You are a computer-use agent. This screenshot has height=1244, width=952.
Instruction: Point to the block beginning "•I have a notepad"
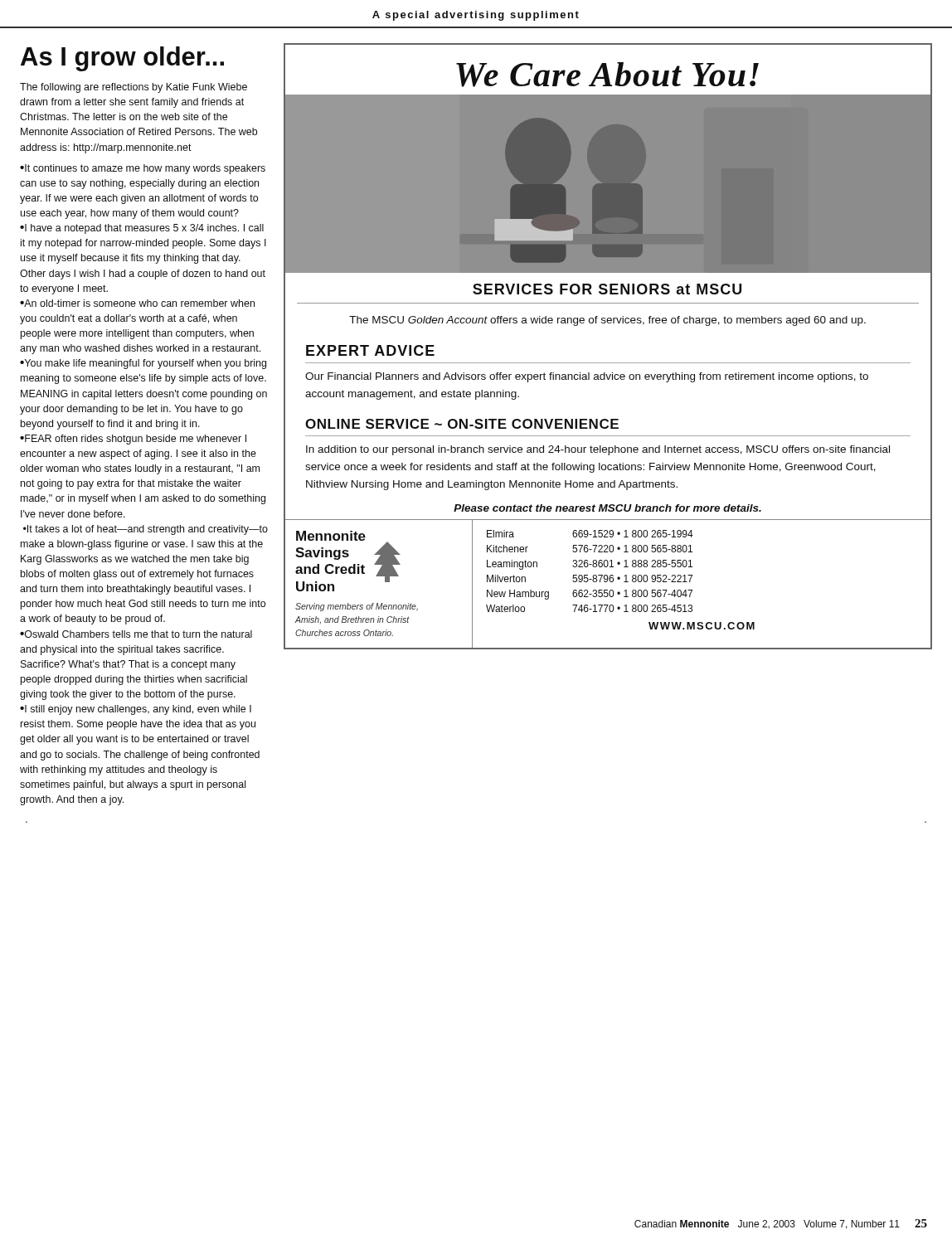point(143,258)
